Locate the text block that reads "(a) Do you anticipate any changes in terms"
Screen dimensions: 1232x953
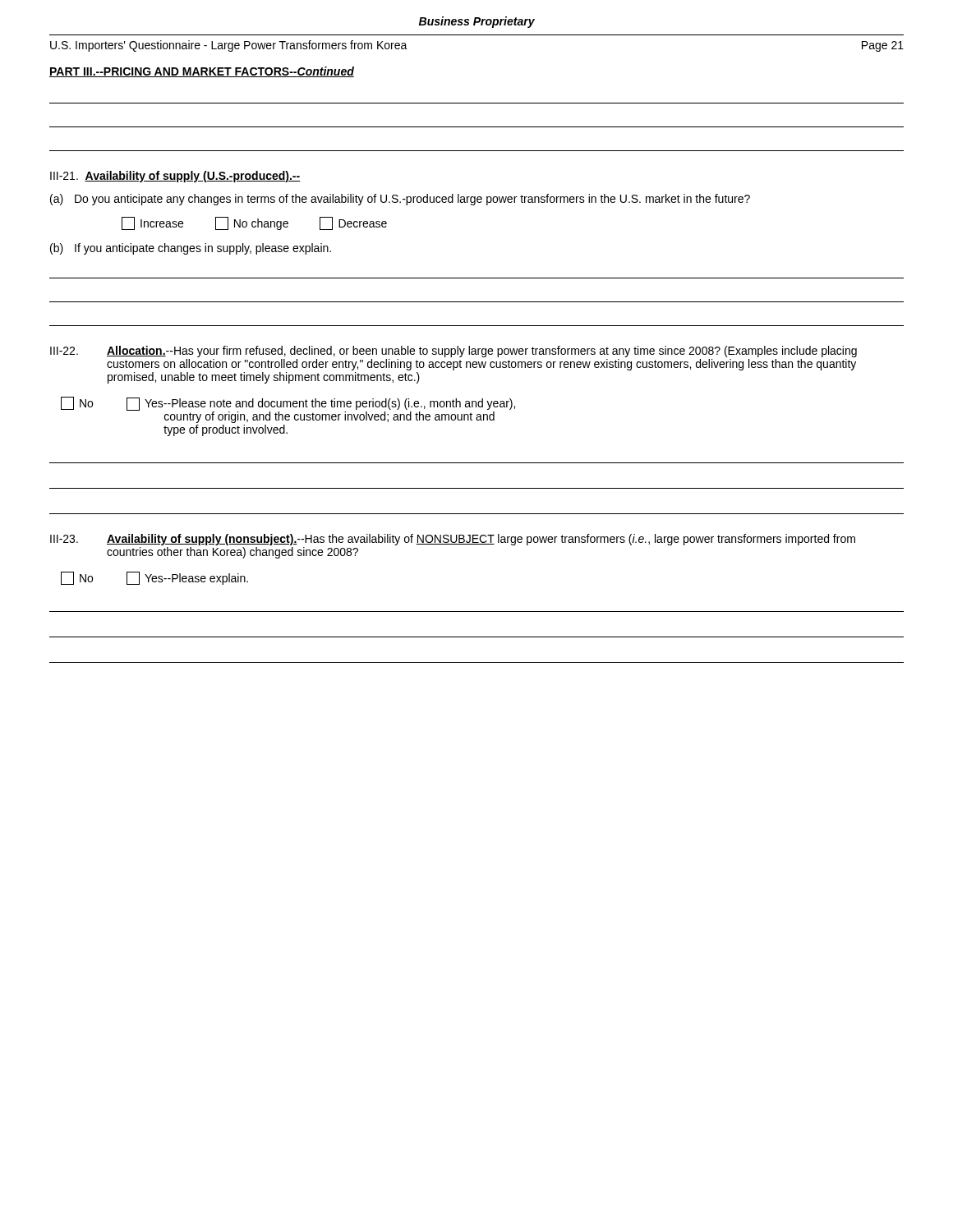(400, 199)
